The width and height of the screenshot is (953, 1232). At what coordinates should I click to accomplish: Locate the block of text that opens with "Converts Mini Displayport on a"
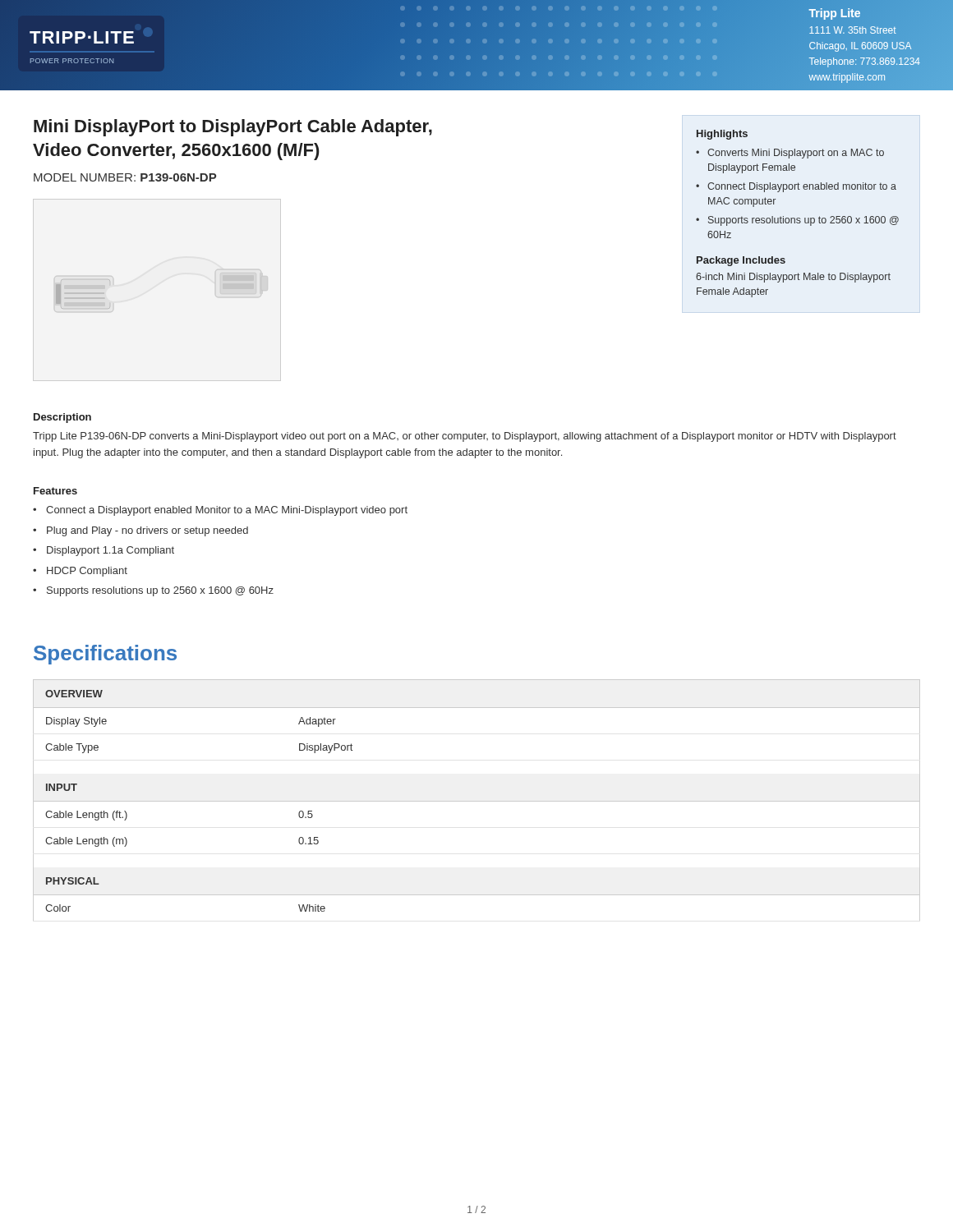(x=796, y=160)
